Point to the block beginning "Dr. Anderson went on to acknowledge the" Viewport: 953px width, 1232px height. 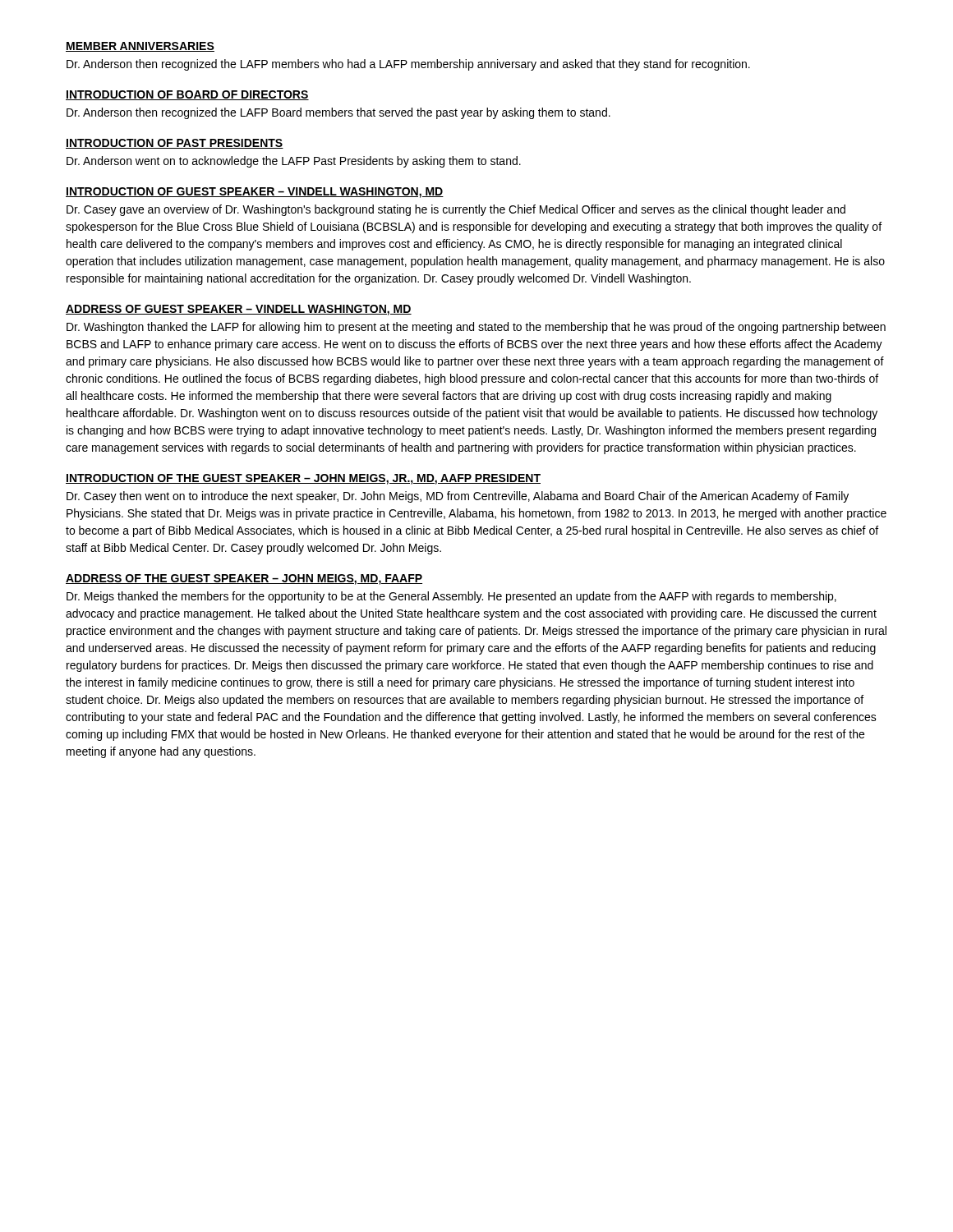coord(294,161)
